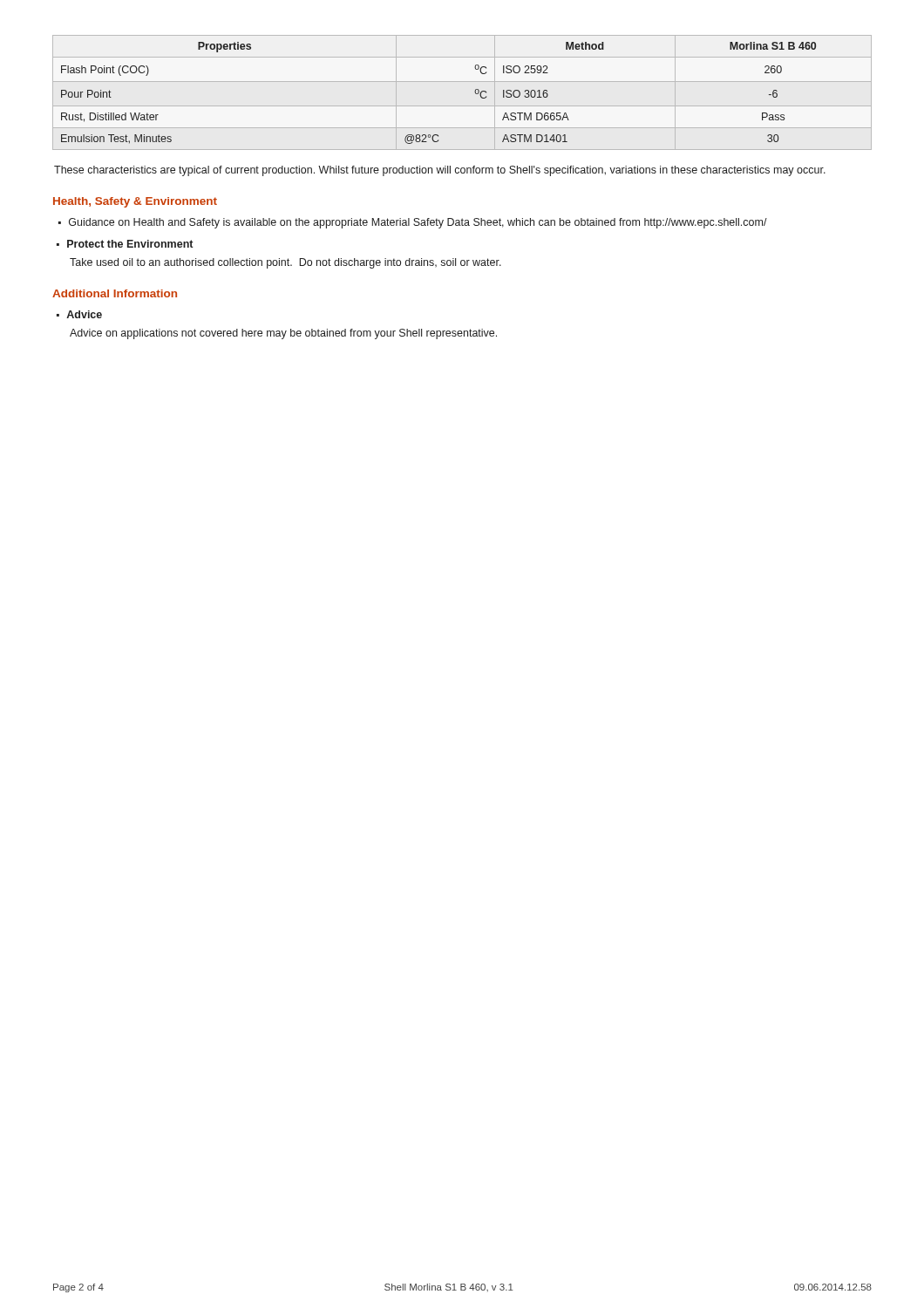924x1308 pixels.
Task: Point to the block beginning "▪ Advice Advice on applications not covered"
Action: pyautogui.click(x=277, y=325)
